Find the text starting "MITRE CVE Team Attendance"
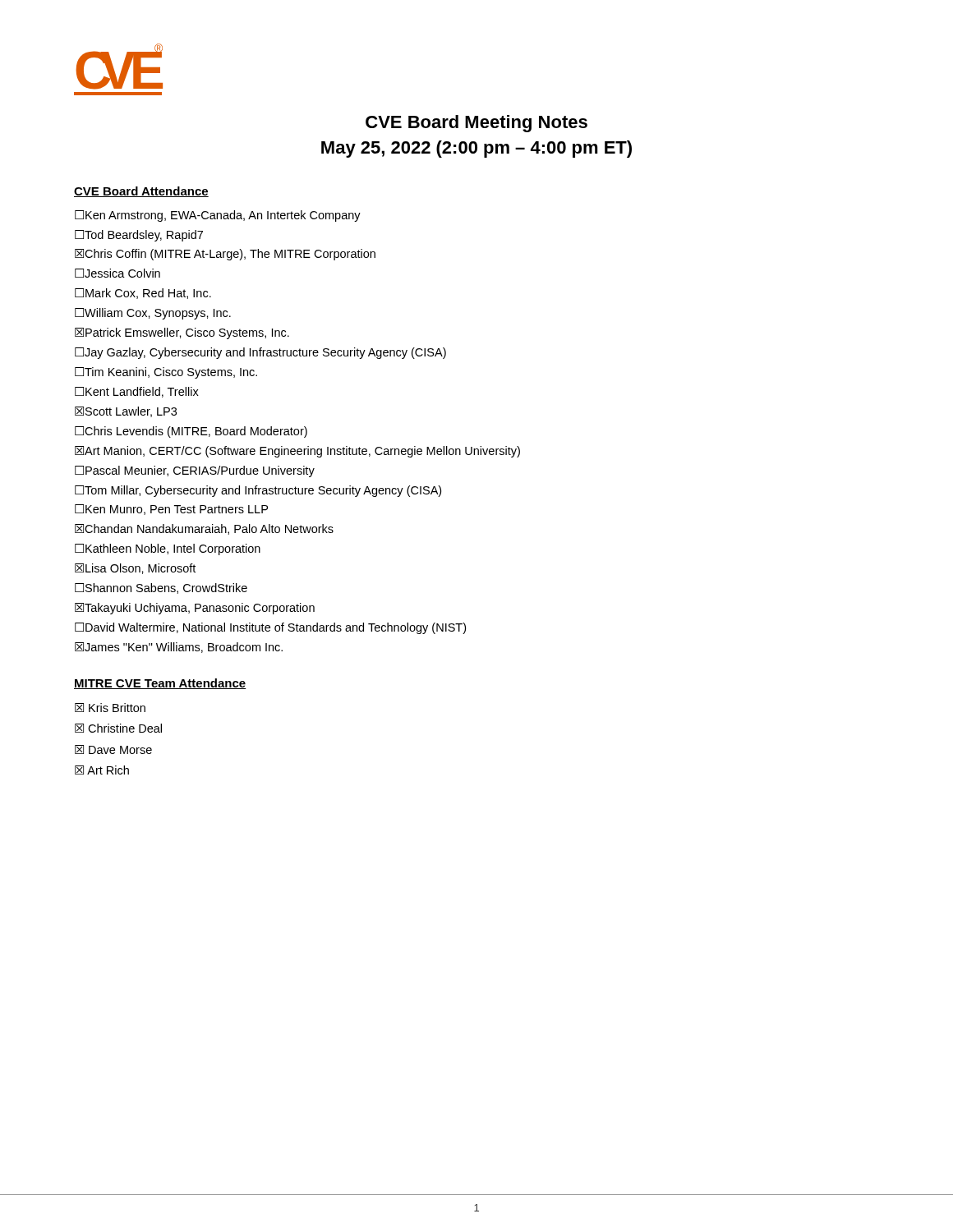The height and width of the screenshot is (1232, 953). pos(160,683)
